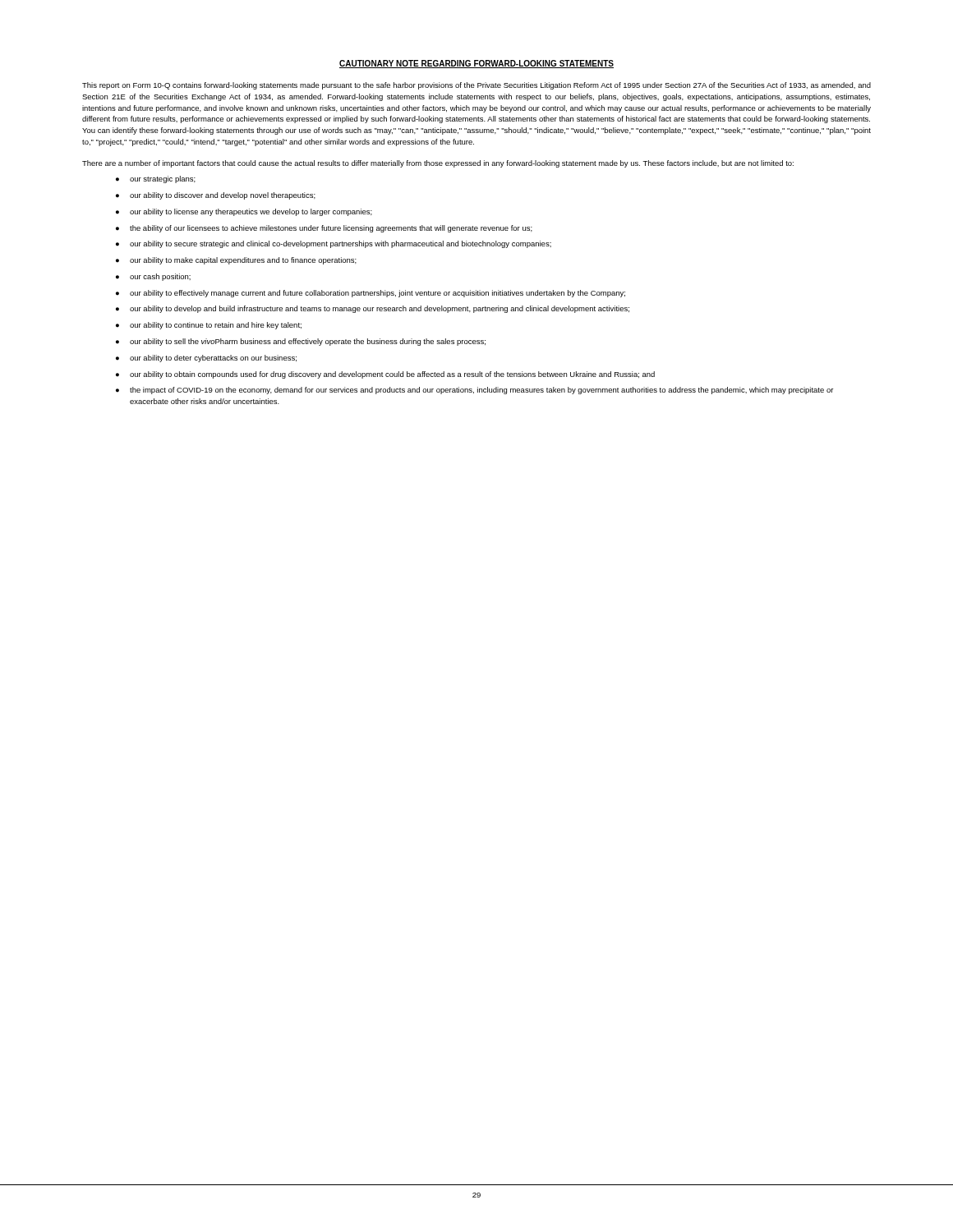Viewport: 953px width, 1232px height.
Task: Select the text starting "● our ability to continue to"
Action: coord(209,326)
